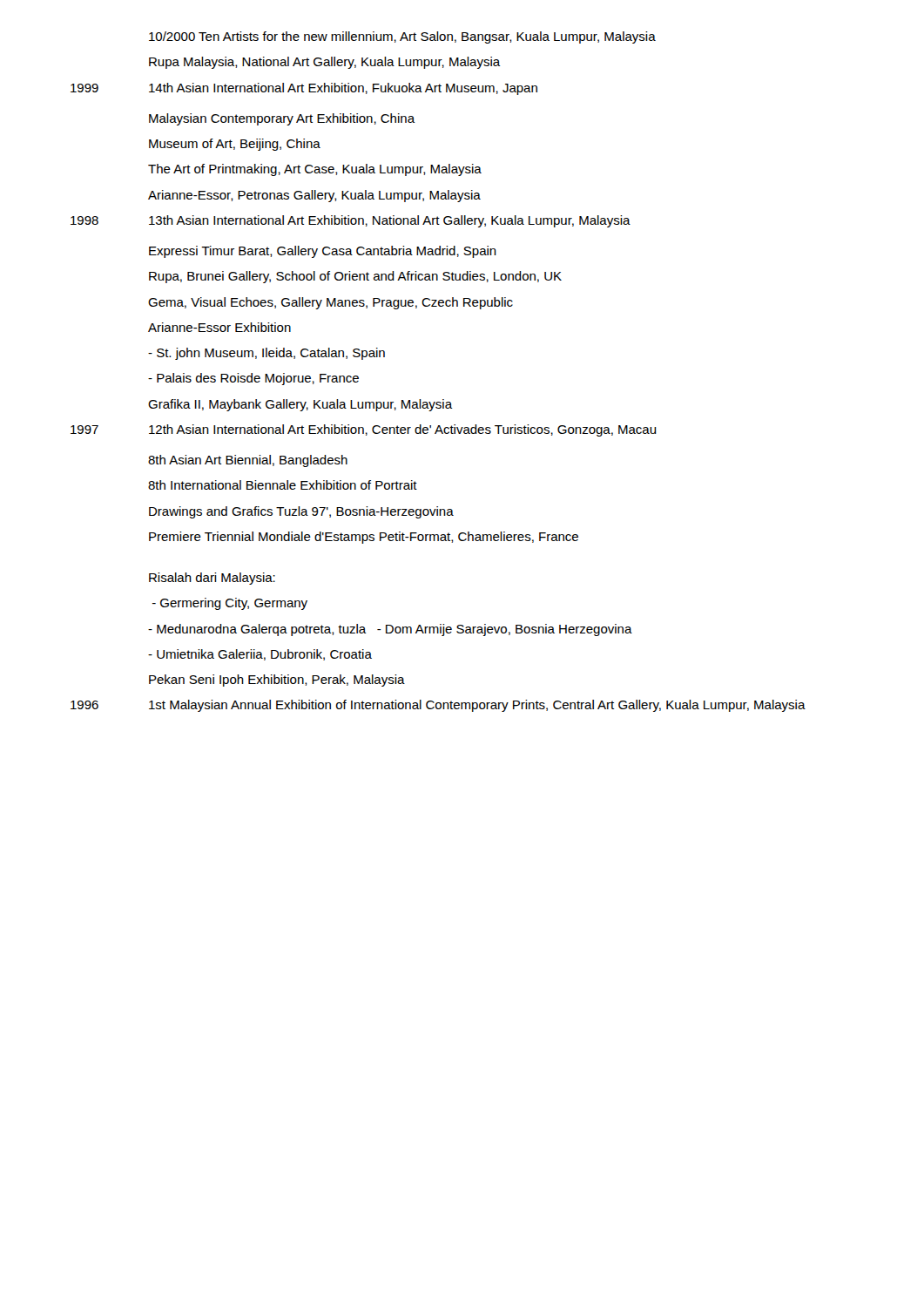924x1307 pixels.
Task: Navigate to the text block starting "Arianne-Essor, Petronas Gallery, Kuala"
Action: coord(314,194)
